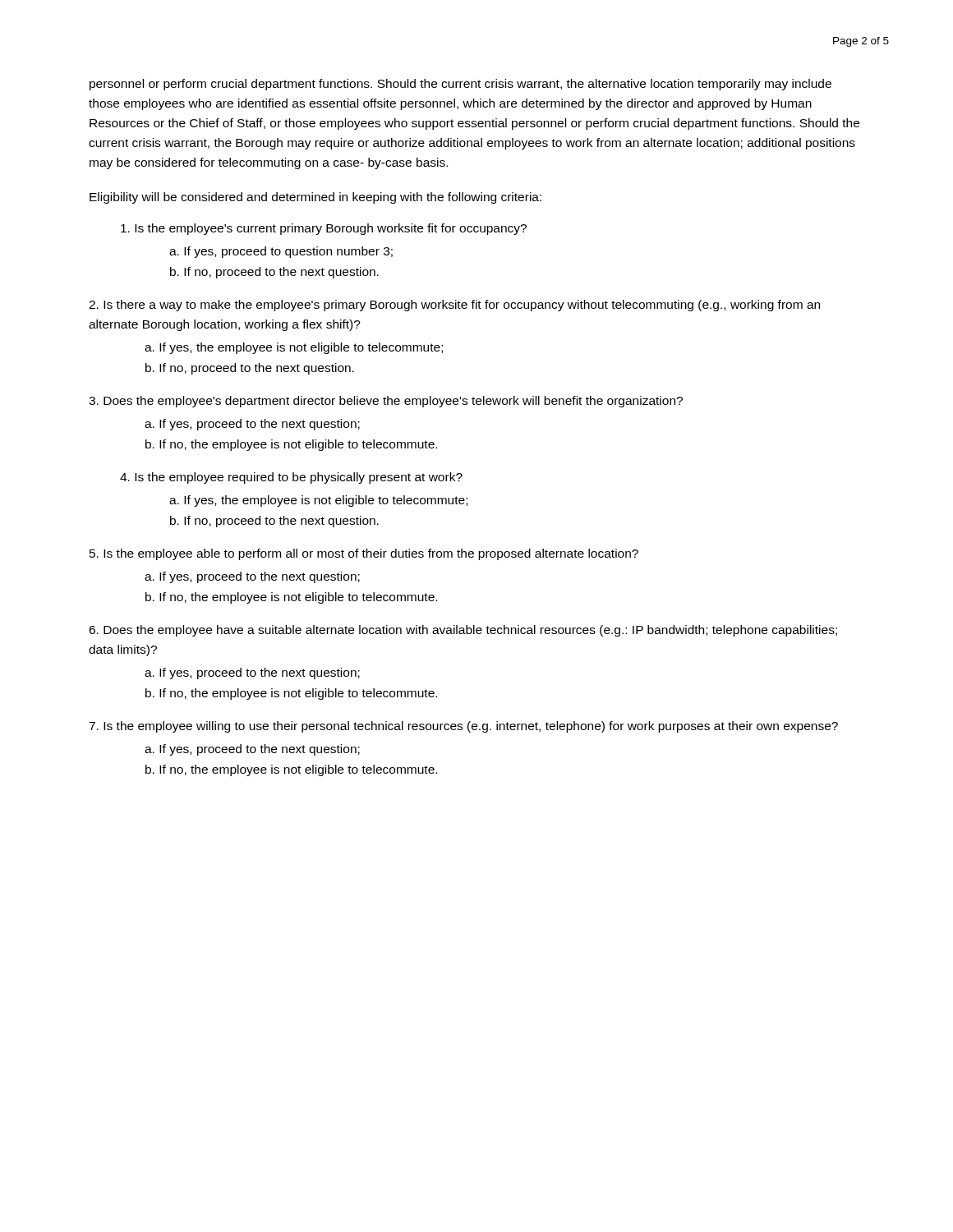
Task: Find the passage starting "2. Is there a way to"
Action: [x=454, y=306]
